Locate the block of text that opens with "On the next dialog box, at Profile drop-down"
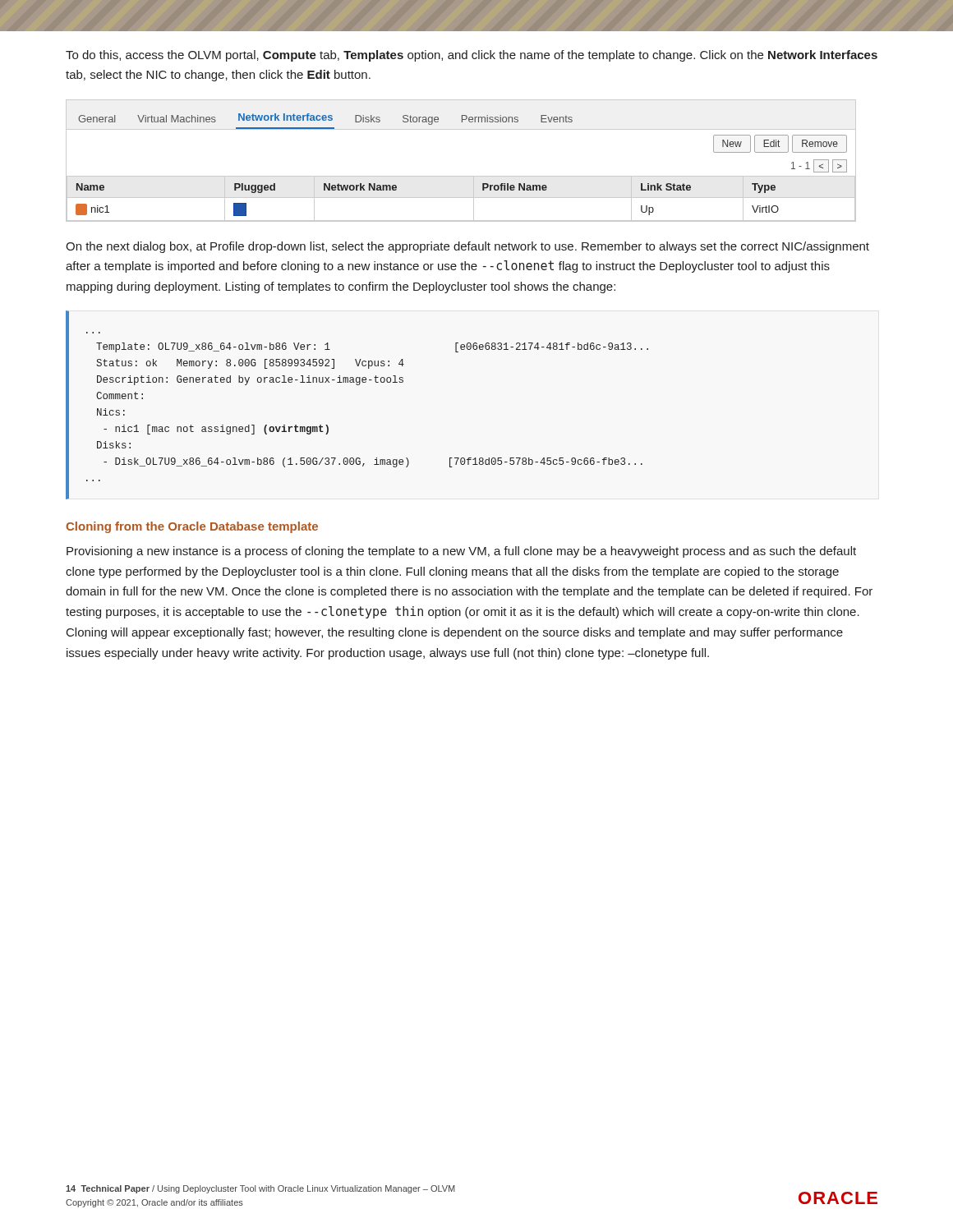953x1232 pixels. click(467, 266)
